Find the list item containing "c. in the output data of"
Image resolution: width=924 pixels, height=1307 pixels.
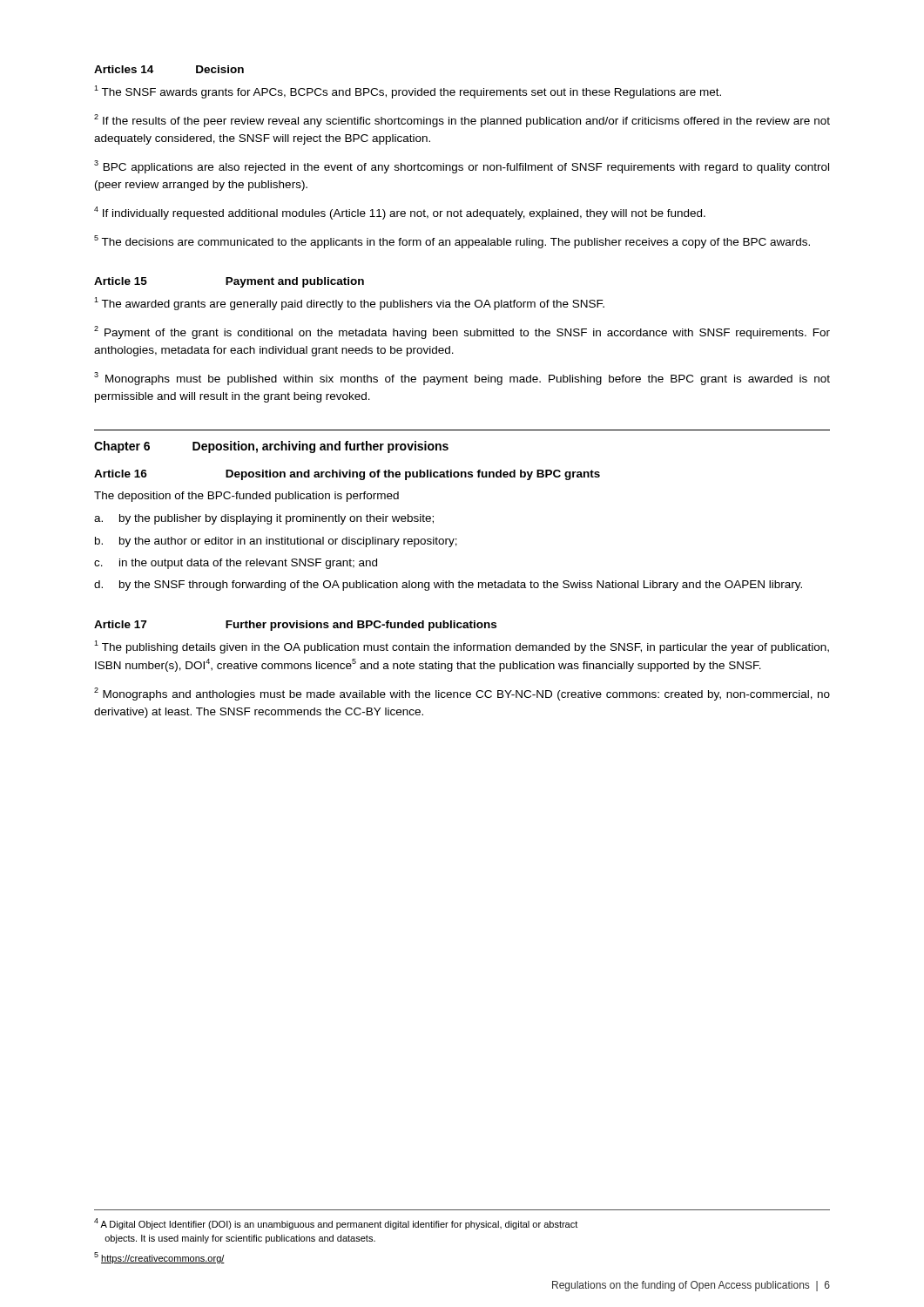coord(236,564)
